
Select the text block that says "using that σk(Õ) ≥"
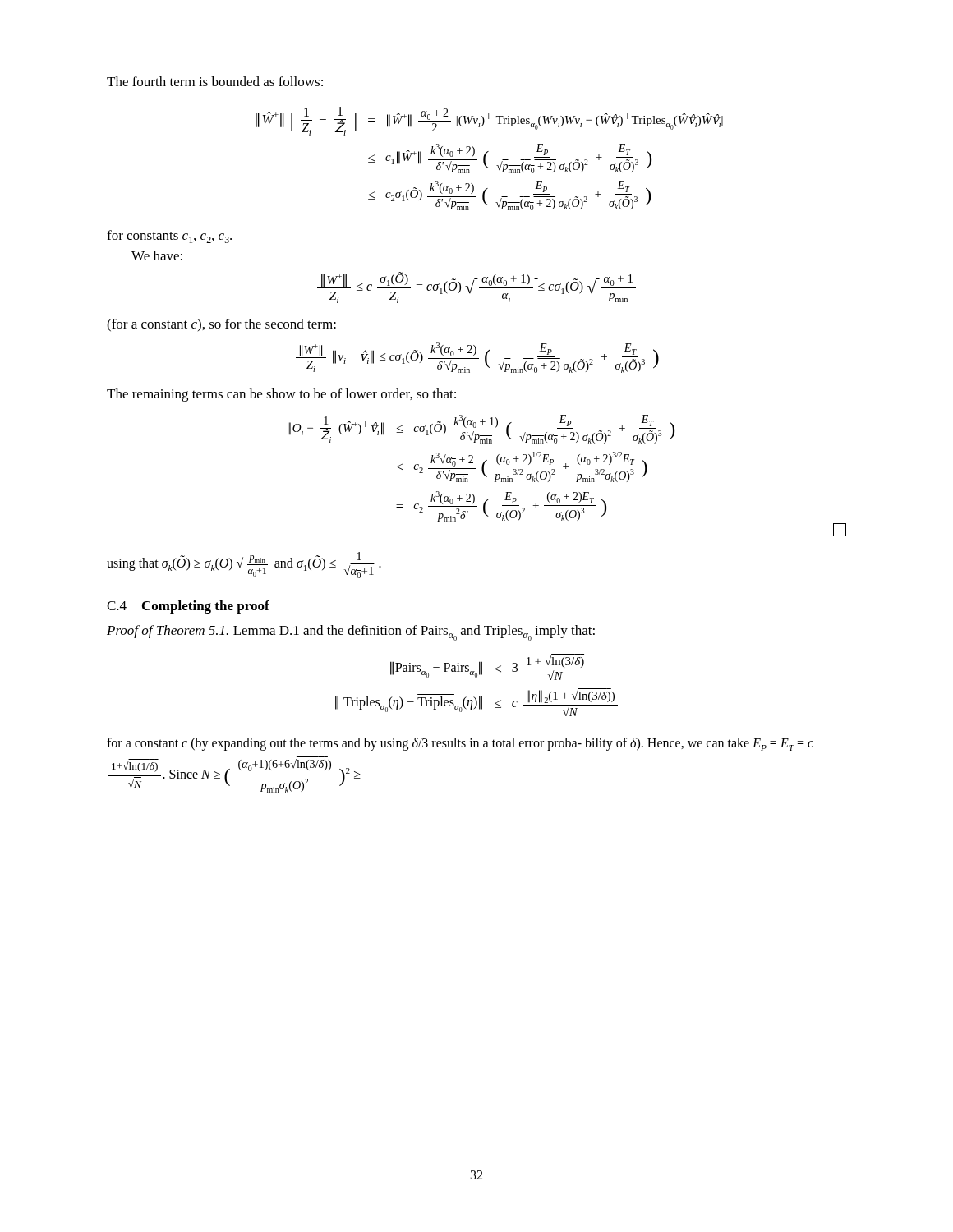(244, 564)
